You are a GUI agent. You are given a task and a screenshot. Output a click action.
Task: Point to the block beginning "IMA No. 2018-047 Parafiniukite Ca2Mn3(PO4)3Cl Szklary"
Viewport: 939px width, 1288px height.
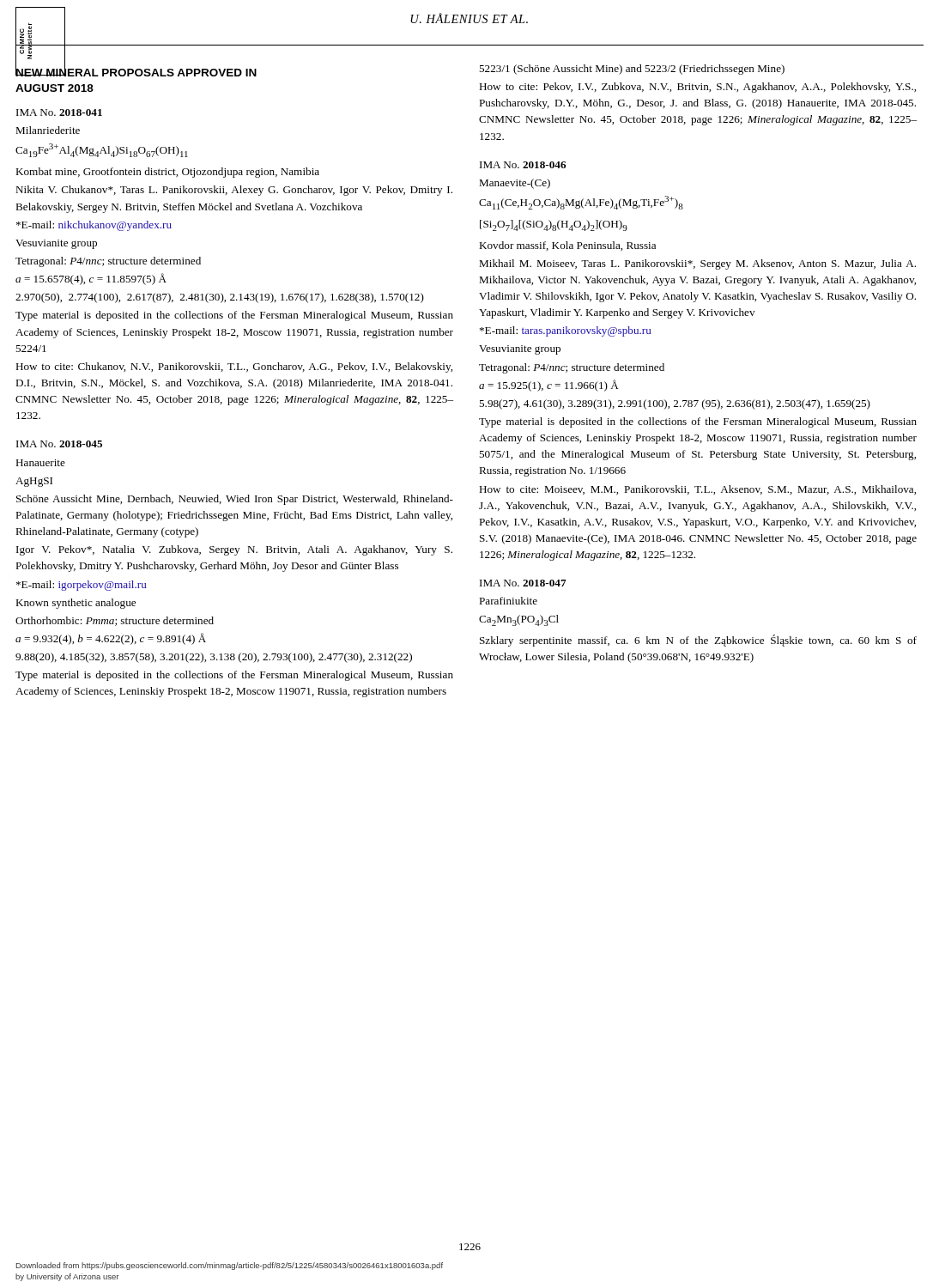point(523,583)
